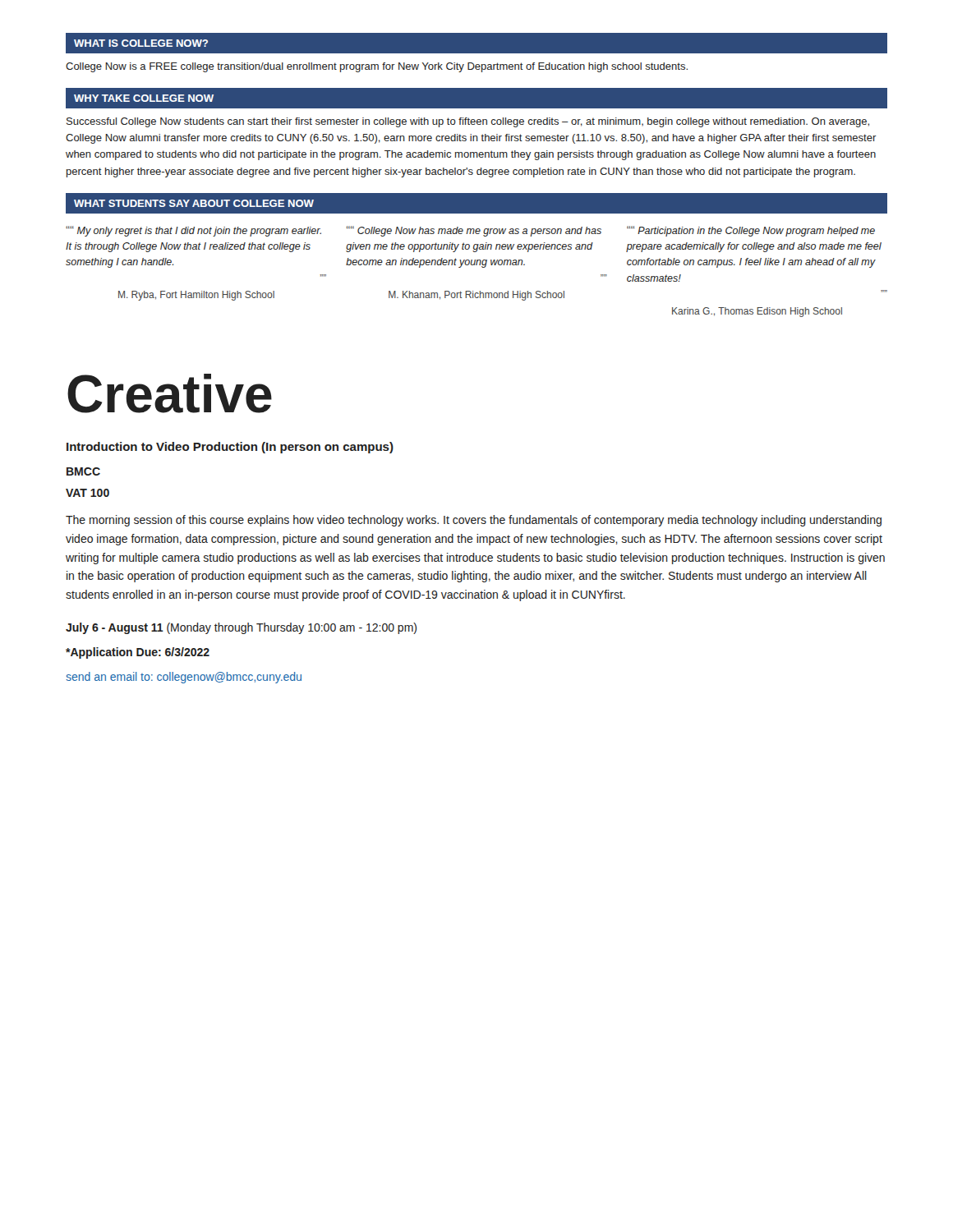The image size is (953, 1232).
Task: Point to the block beginning "The morning session of this course explains"
Action: [x=476, y=557]
